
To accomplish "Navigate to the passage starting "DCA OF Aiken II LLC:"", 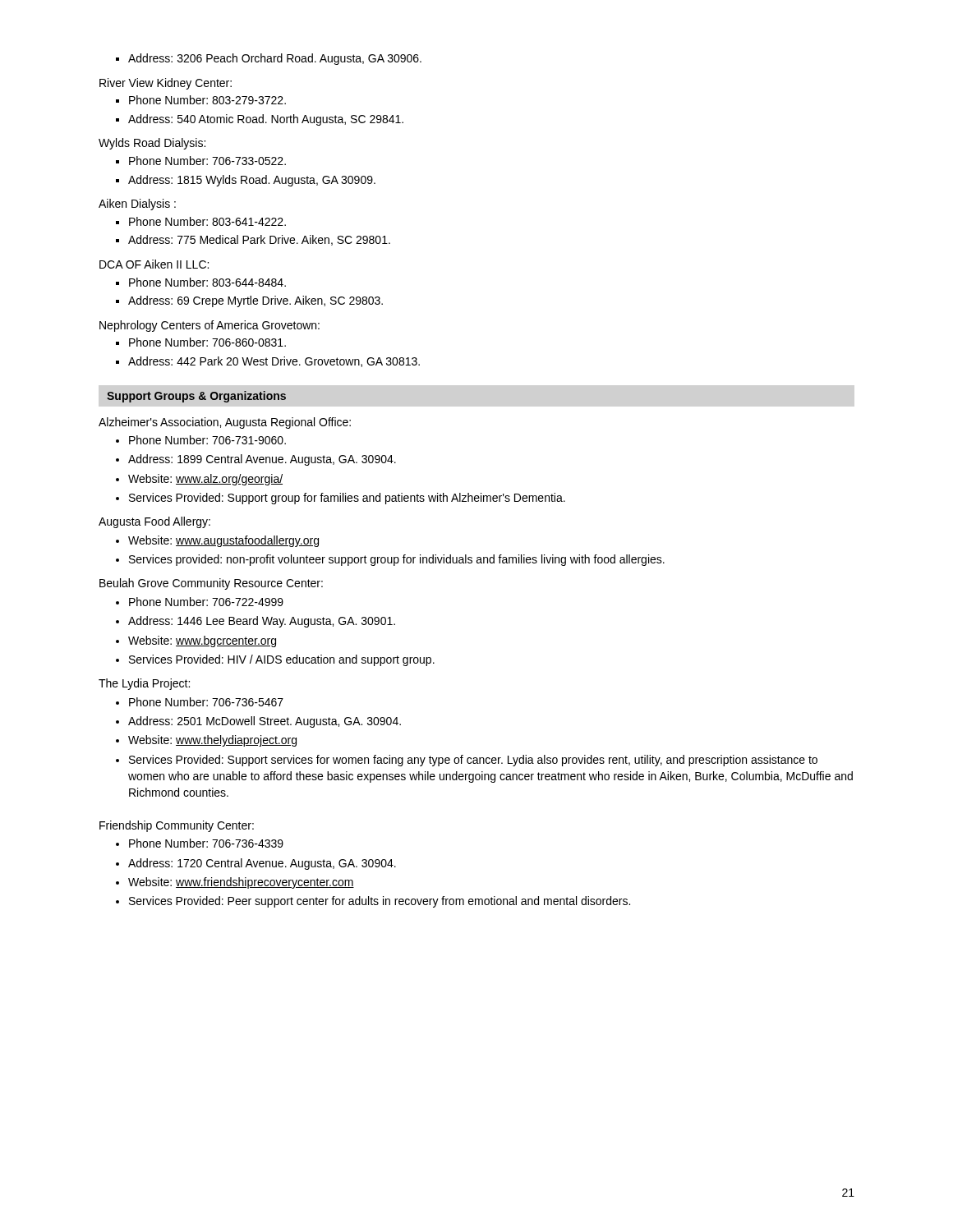I will pos(154,264).
